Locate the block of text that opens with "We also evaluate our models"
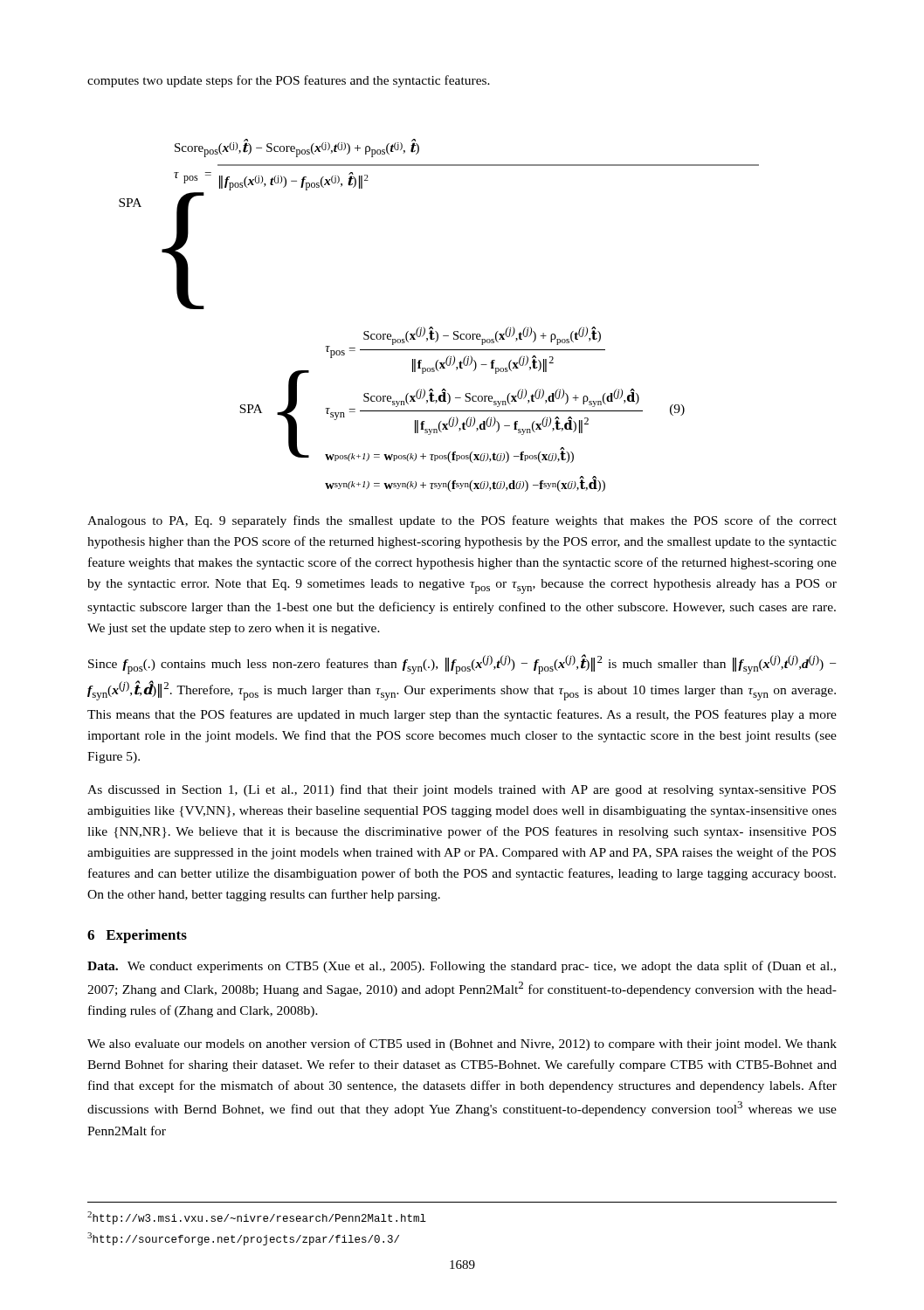Viewport: 924px width, 1310px height. click(462, 1087)
